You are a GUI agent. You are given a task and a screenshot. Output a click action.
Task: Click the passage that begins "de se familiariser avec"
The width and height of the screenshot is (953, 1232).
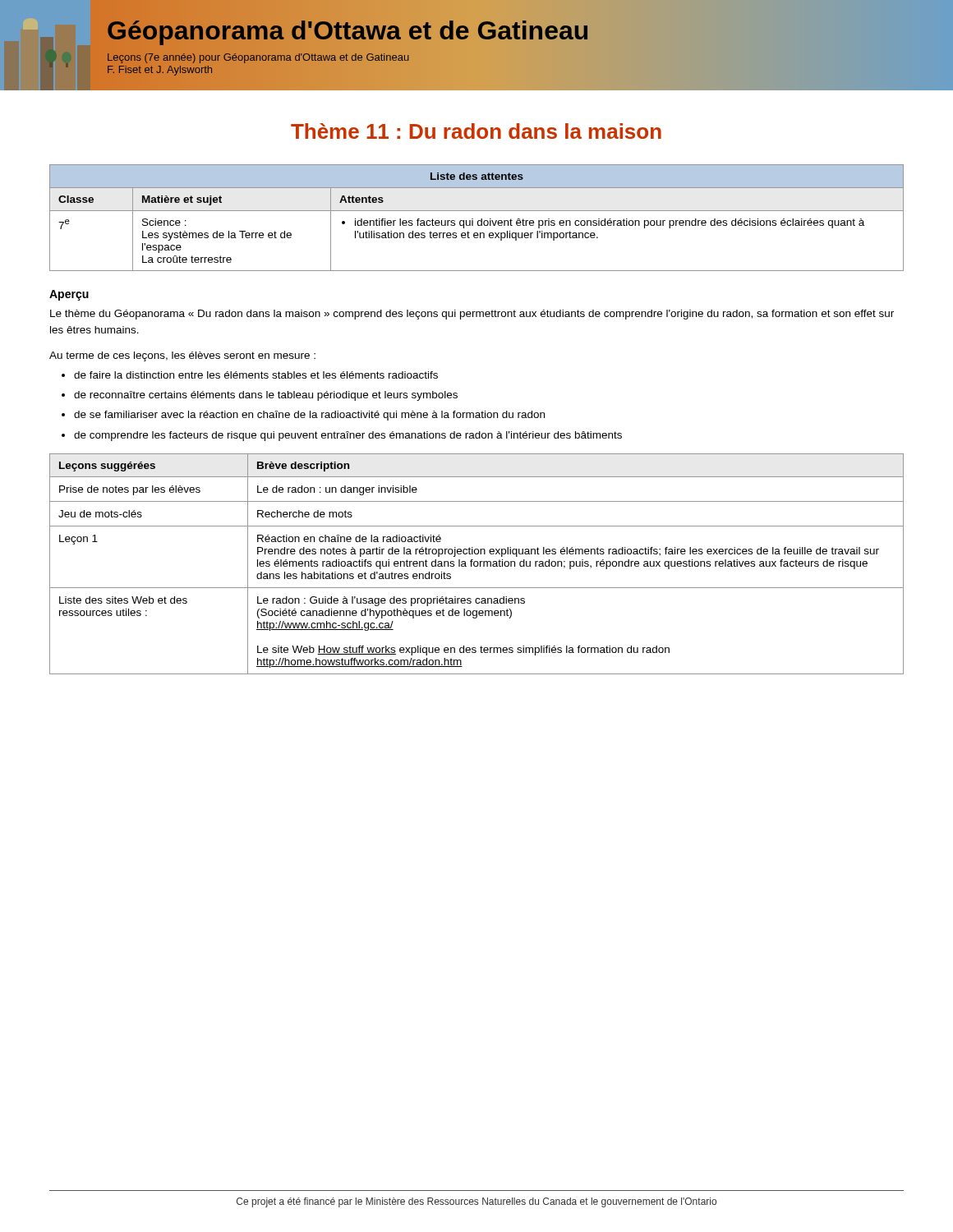310,415
